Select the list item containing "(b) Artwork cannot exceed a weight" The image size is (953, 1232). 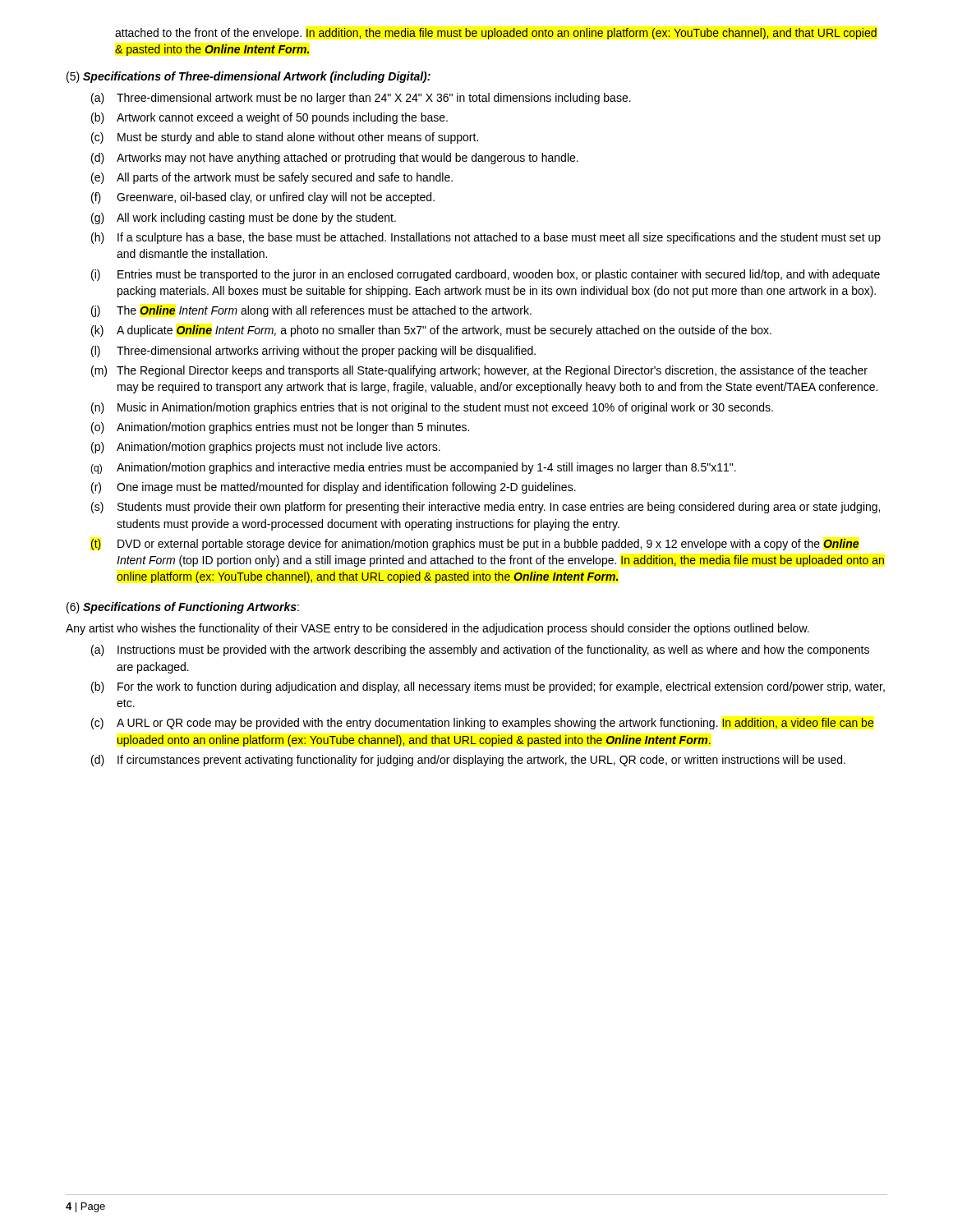pyautogui.click(x=269, y=118)
